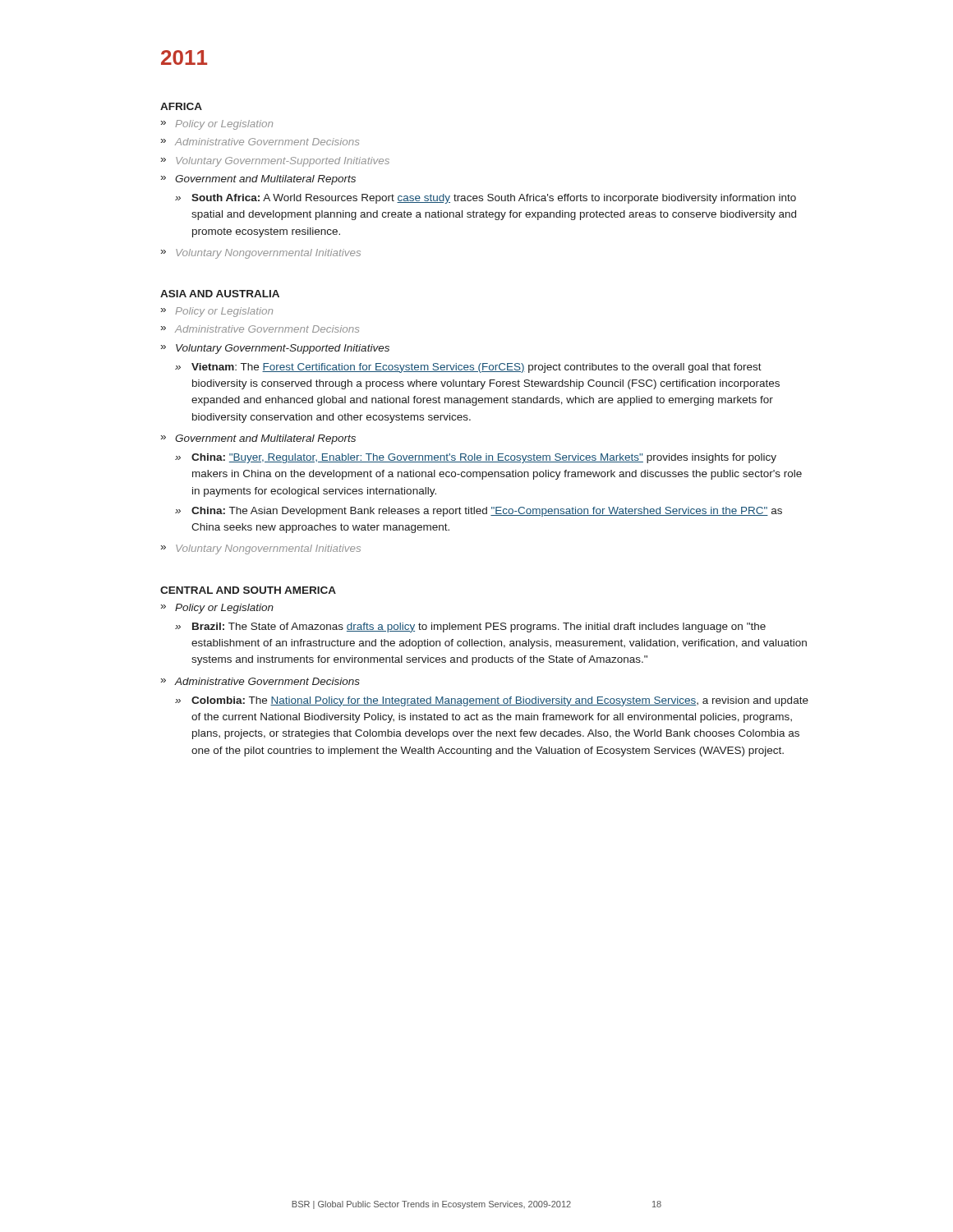Find the title
This screenshot has width=953, height=1232.
[184, 58]
